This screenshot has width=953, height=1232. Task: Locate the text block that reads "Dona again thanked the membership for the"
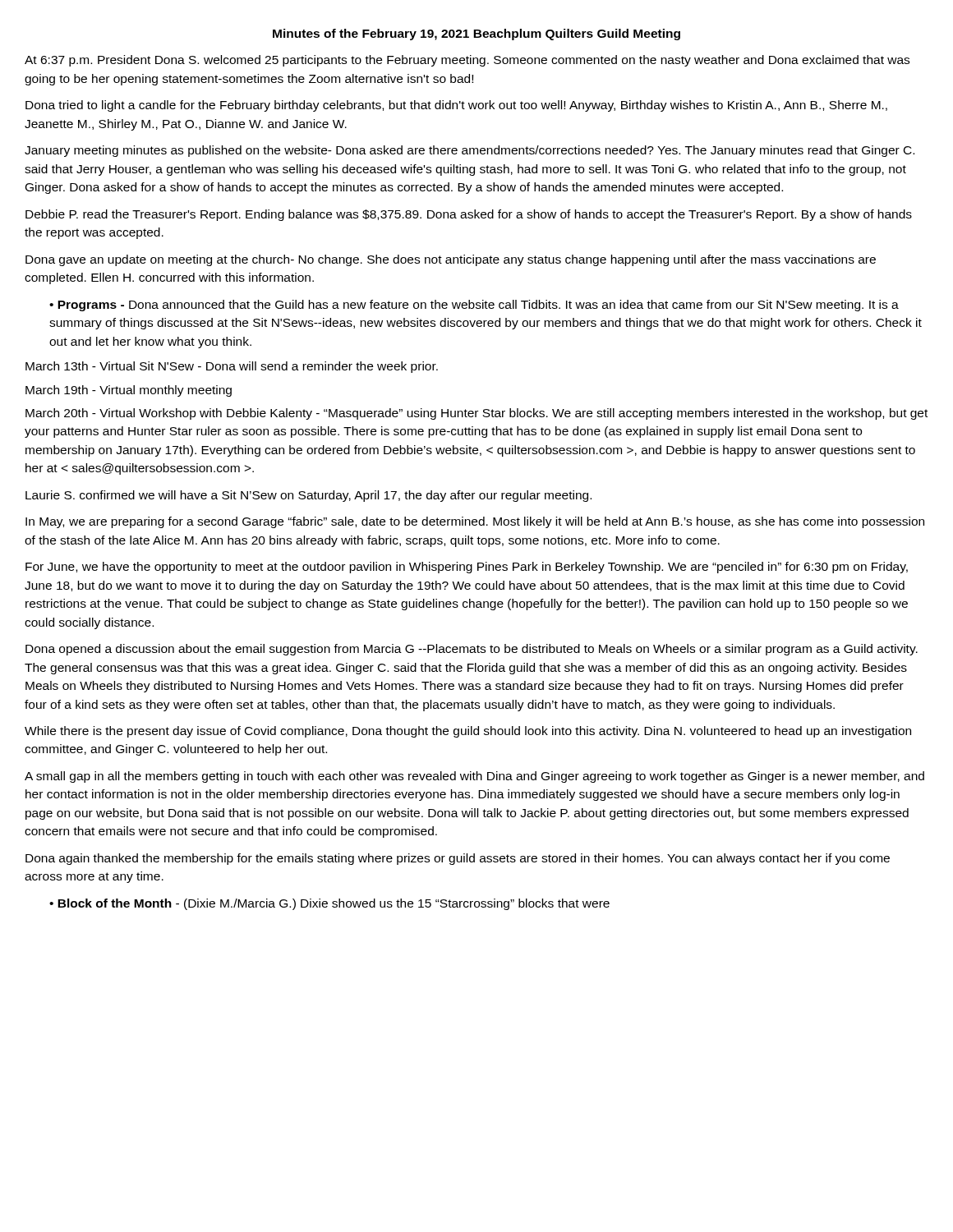click(x=457, y=867)
